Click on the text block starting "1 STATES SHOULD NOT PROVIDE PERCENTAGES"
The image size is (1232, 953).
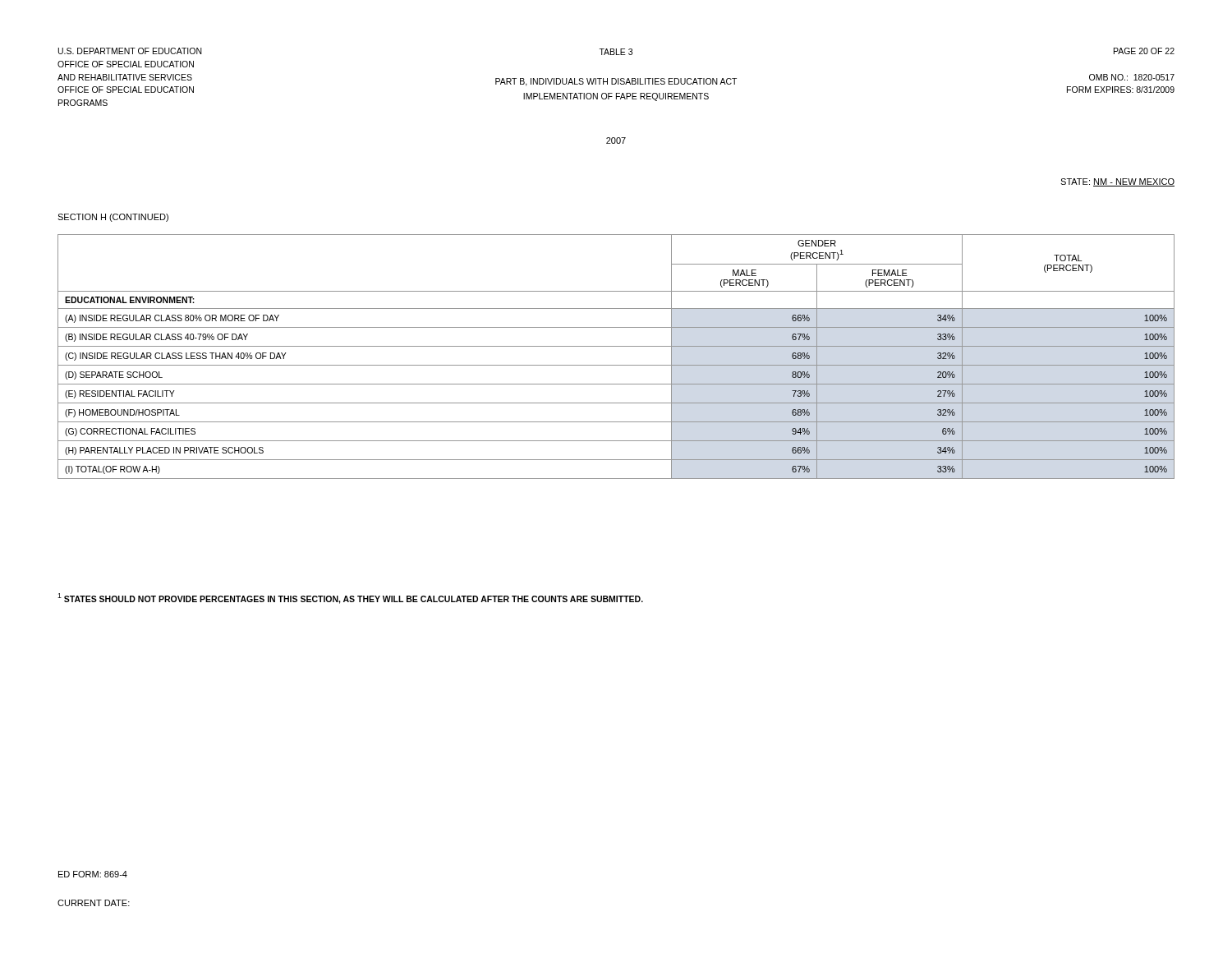(x=350, y=597)
